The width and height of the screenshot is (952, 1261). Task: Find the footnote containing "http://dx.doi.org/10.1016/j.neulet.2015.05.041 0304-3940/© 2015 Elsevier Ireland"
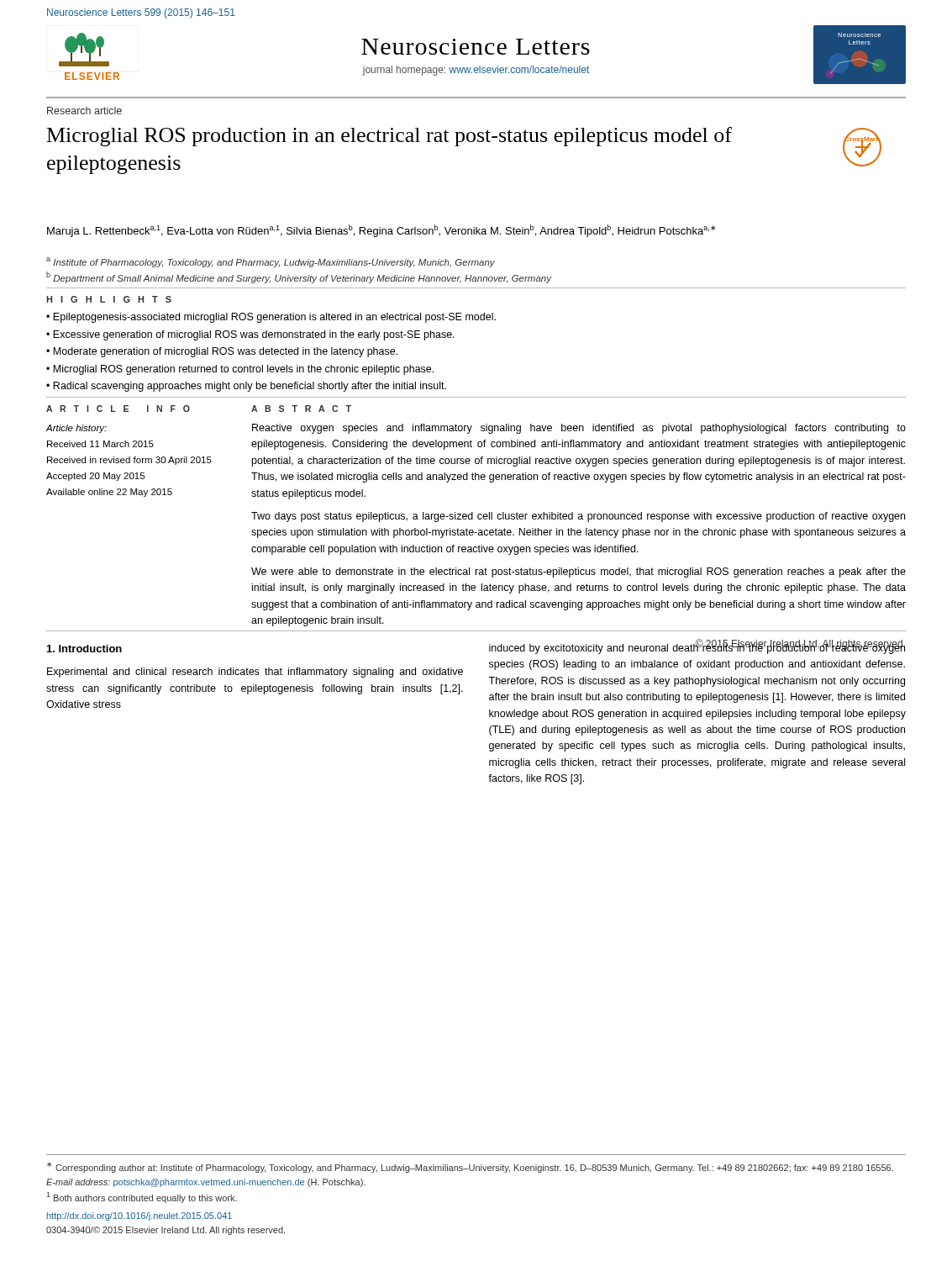(x=166, y=1223)
